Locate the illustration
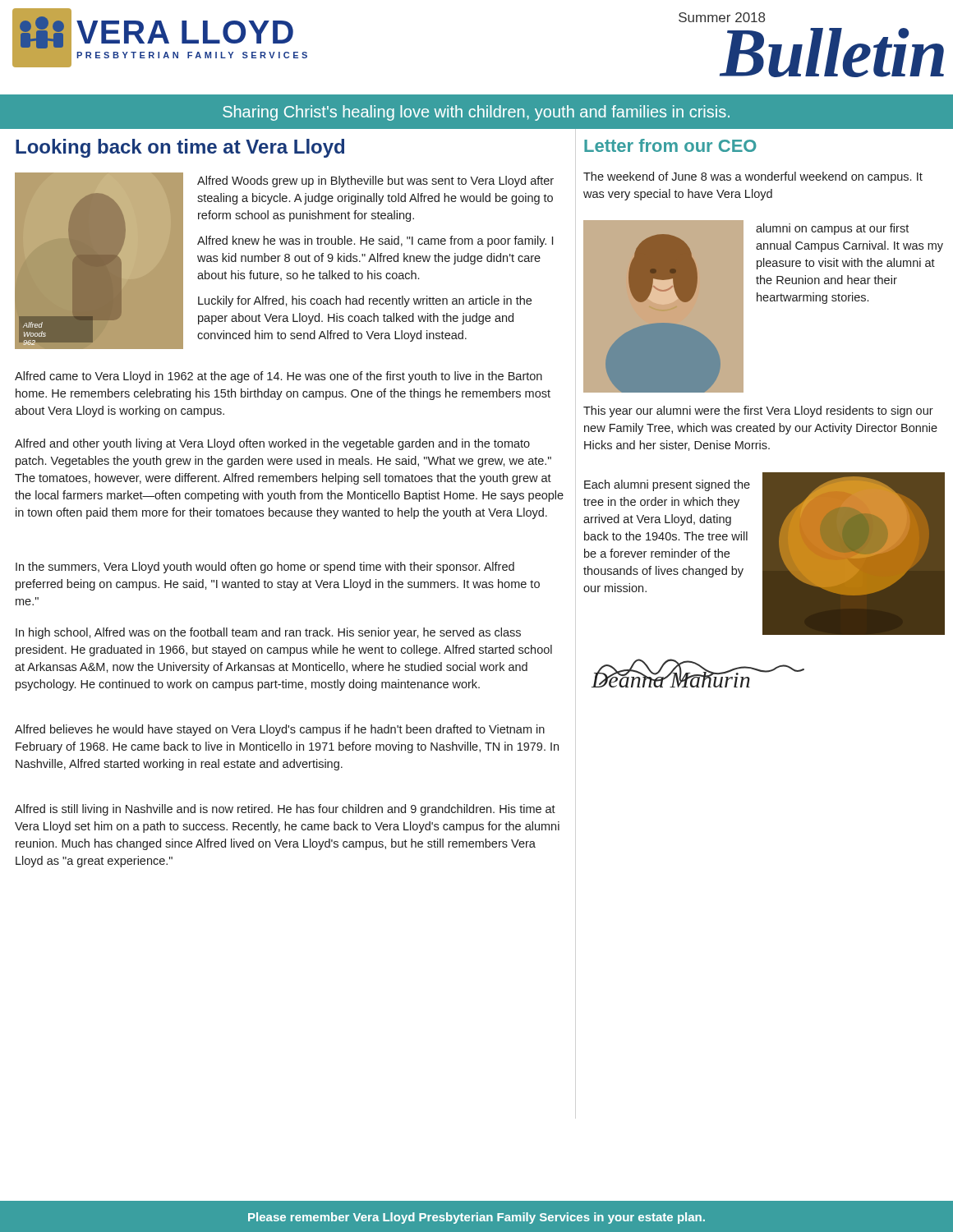The image size is (953, 1232). click(764, 673)
